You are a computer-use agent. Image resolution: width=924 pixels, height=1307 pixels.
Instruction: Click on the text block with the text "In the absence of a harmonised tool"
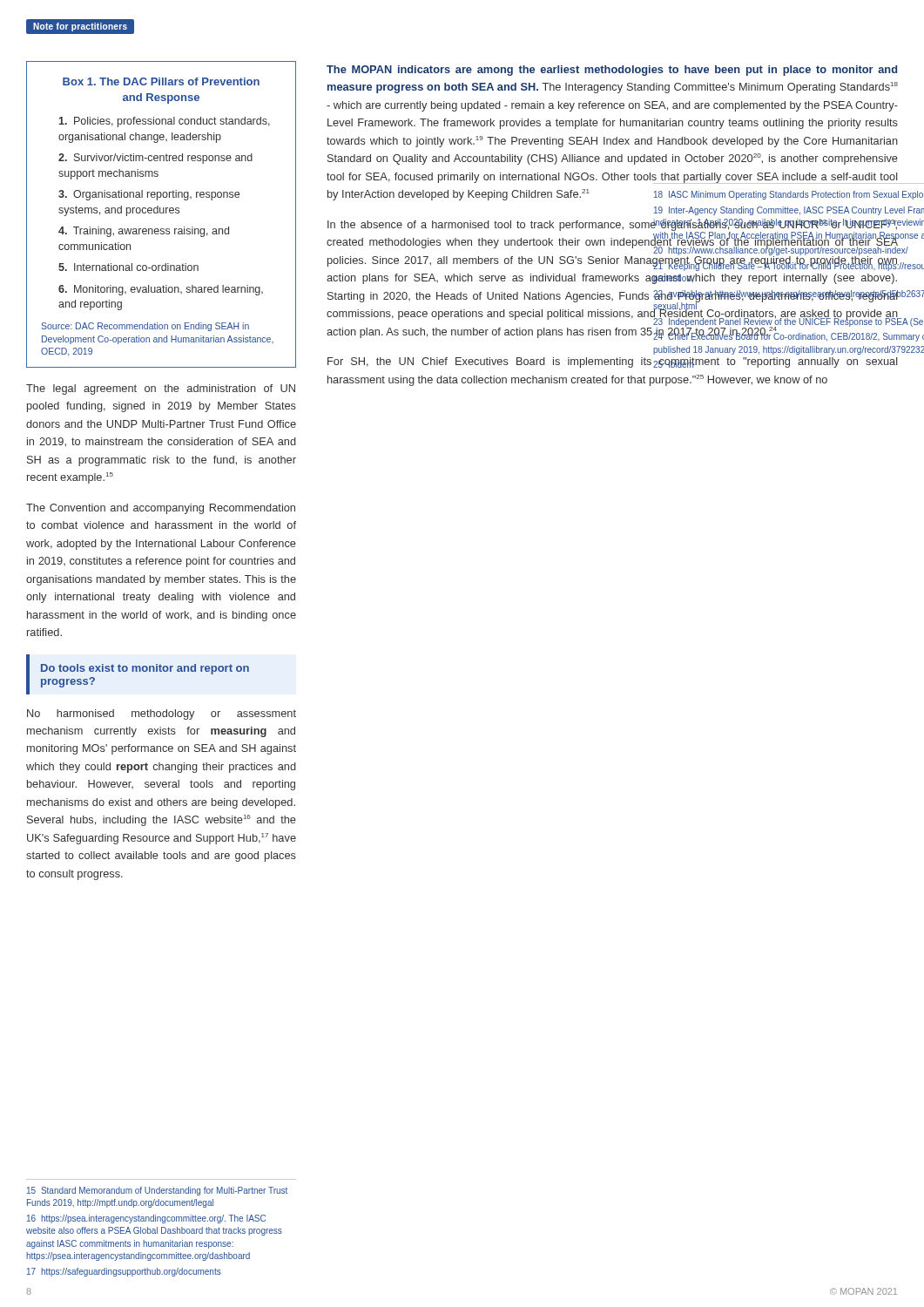pos(612,278)
